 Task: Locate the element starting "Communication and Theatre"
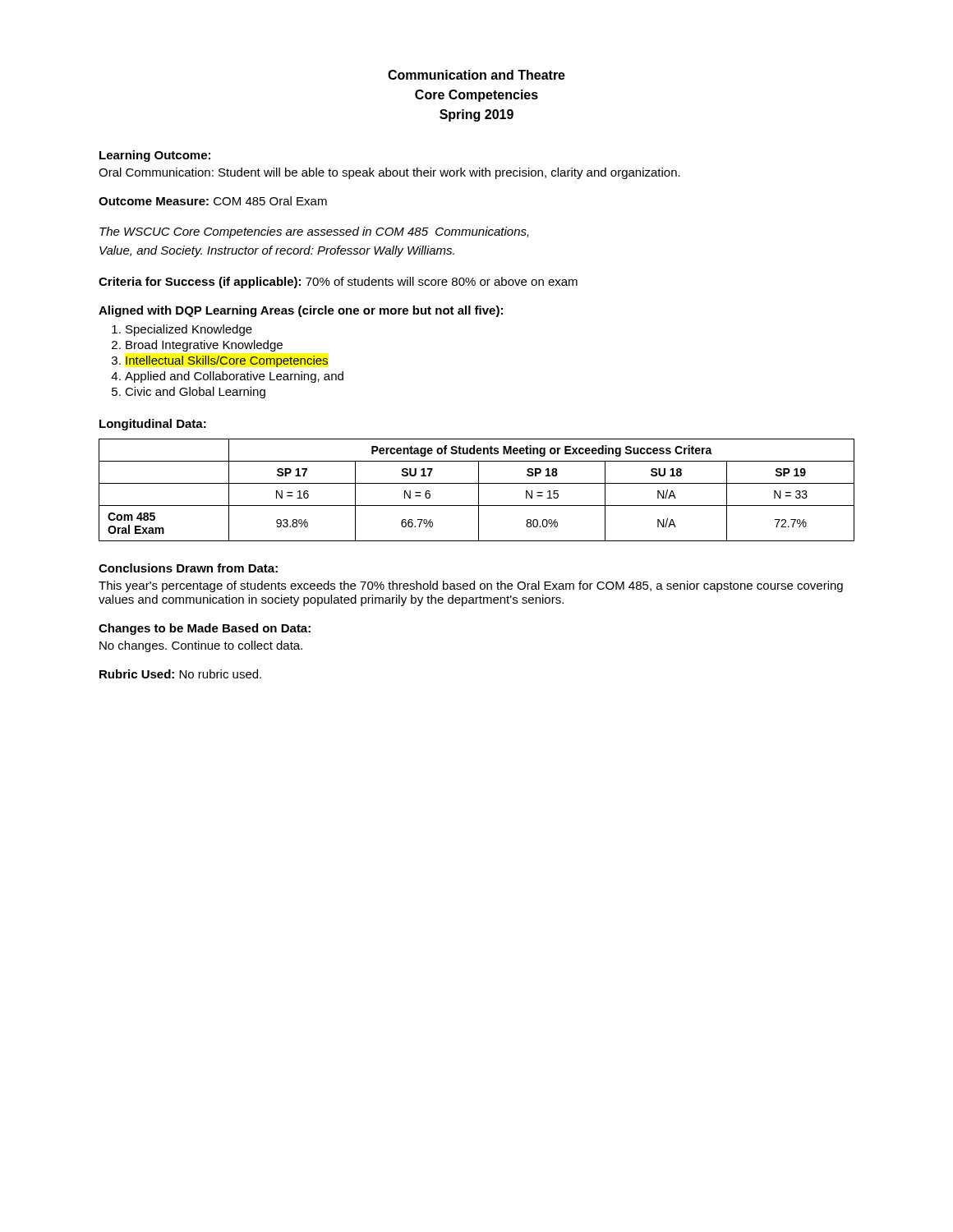[476, 95]
